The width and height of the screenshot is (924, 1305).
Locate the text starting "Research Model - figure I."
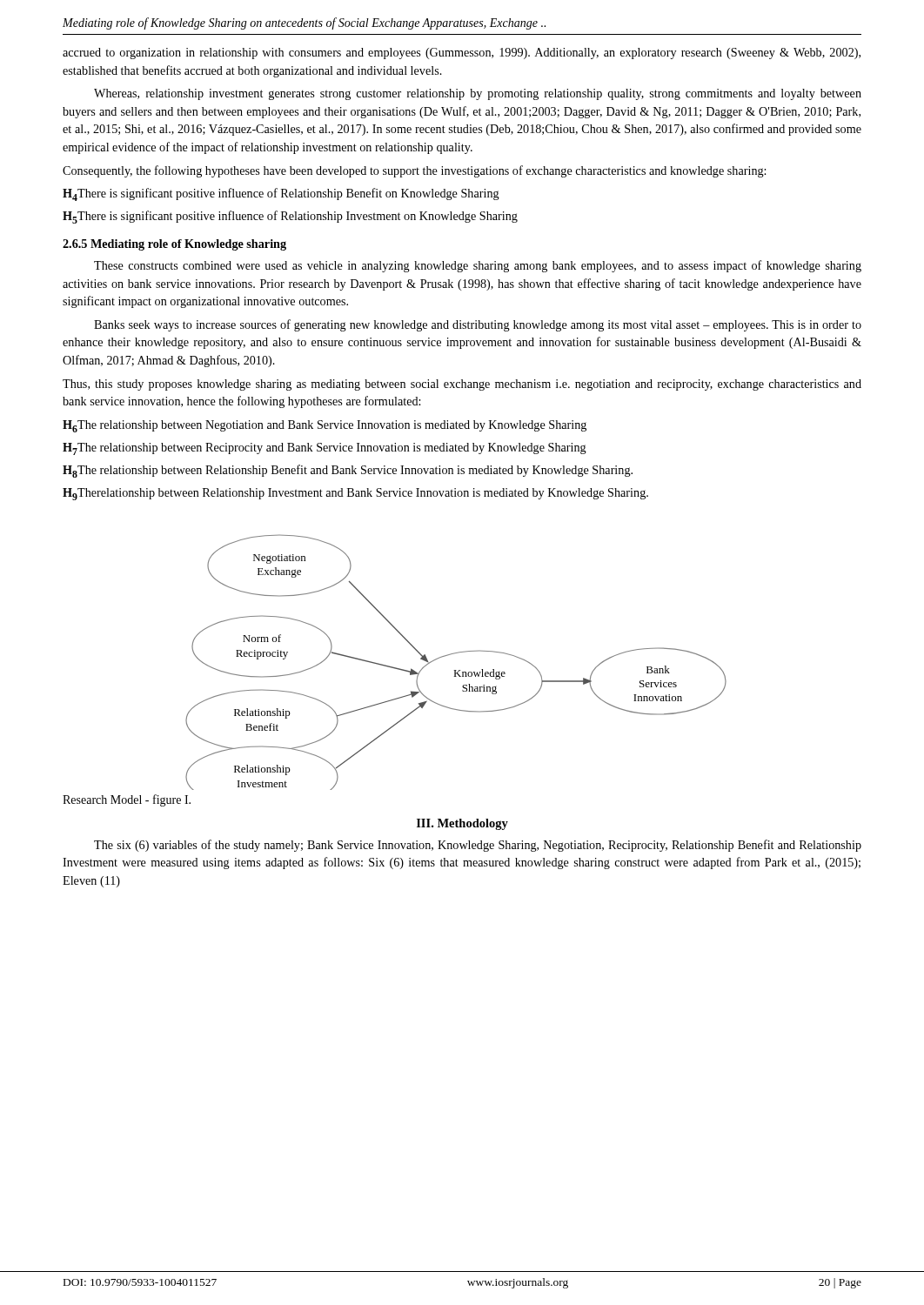pos(127,800)
